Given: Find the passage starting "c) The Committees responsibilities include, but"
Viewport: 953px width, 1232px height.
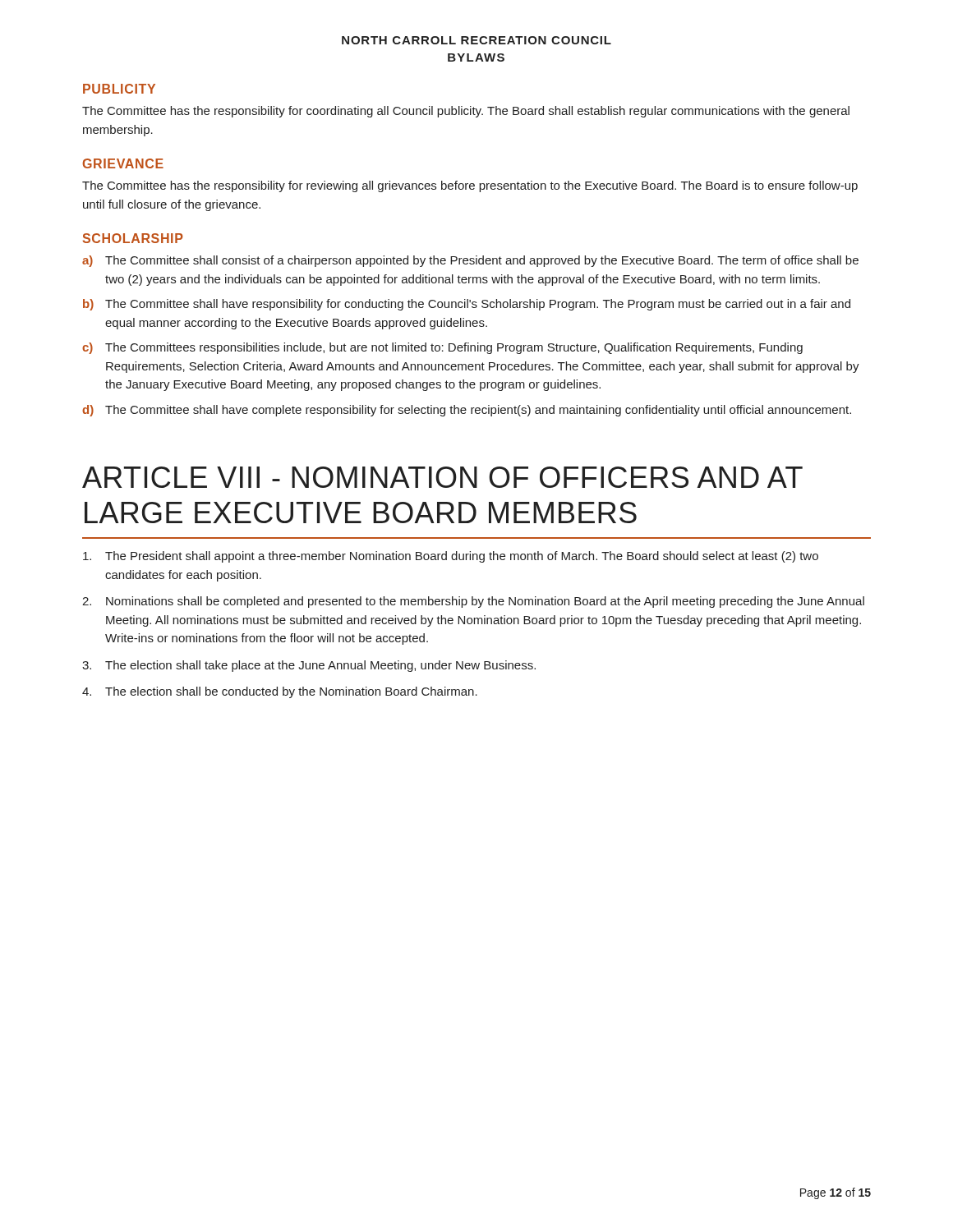Looking at the screenshot, I should pos(476,366).
